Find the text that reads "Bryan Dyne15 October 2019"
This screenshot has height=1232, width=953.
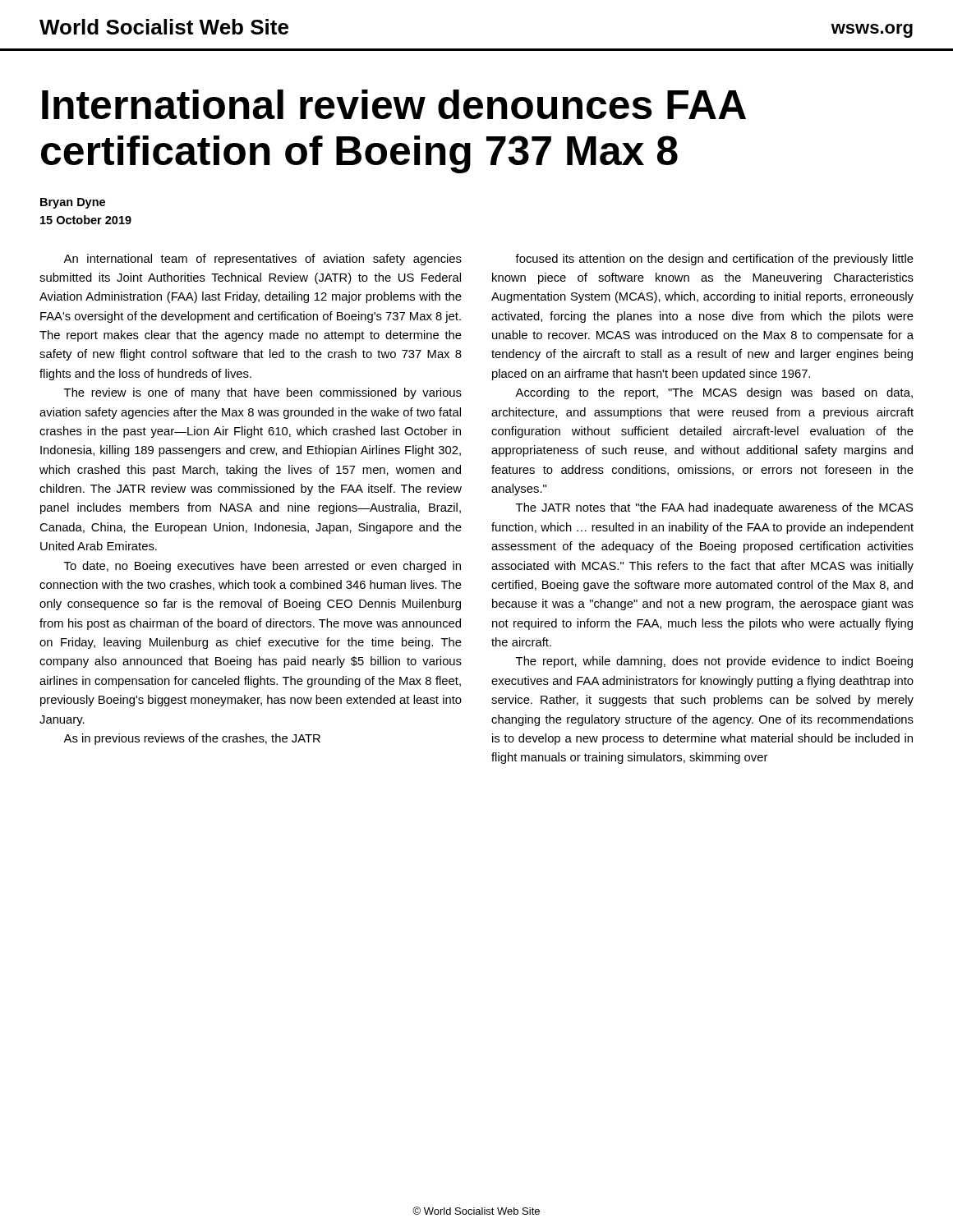pos(73,203)
